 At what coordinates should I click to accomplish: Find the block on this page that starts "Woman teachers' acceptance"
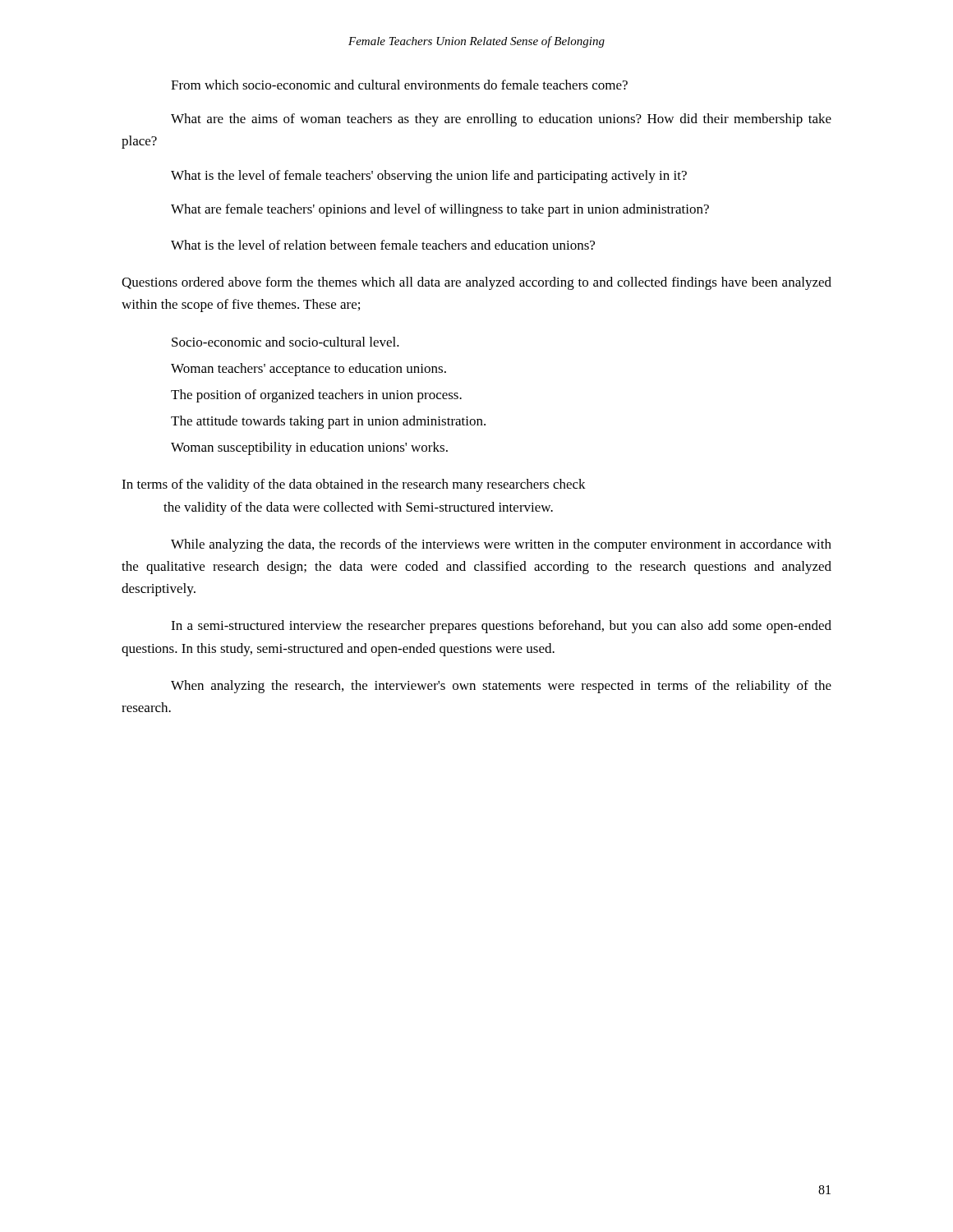pos(309,368)
